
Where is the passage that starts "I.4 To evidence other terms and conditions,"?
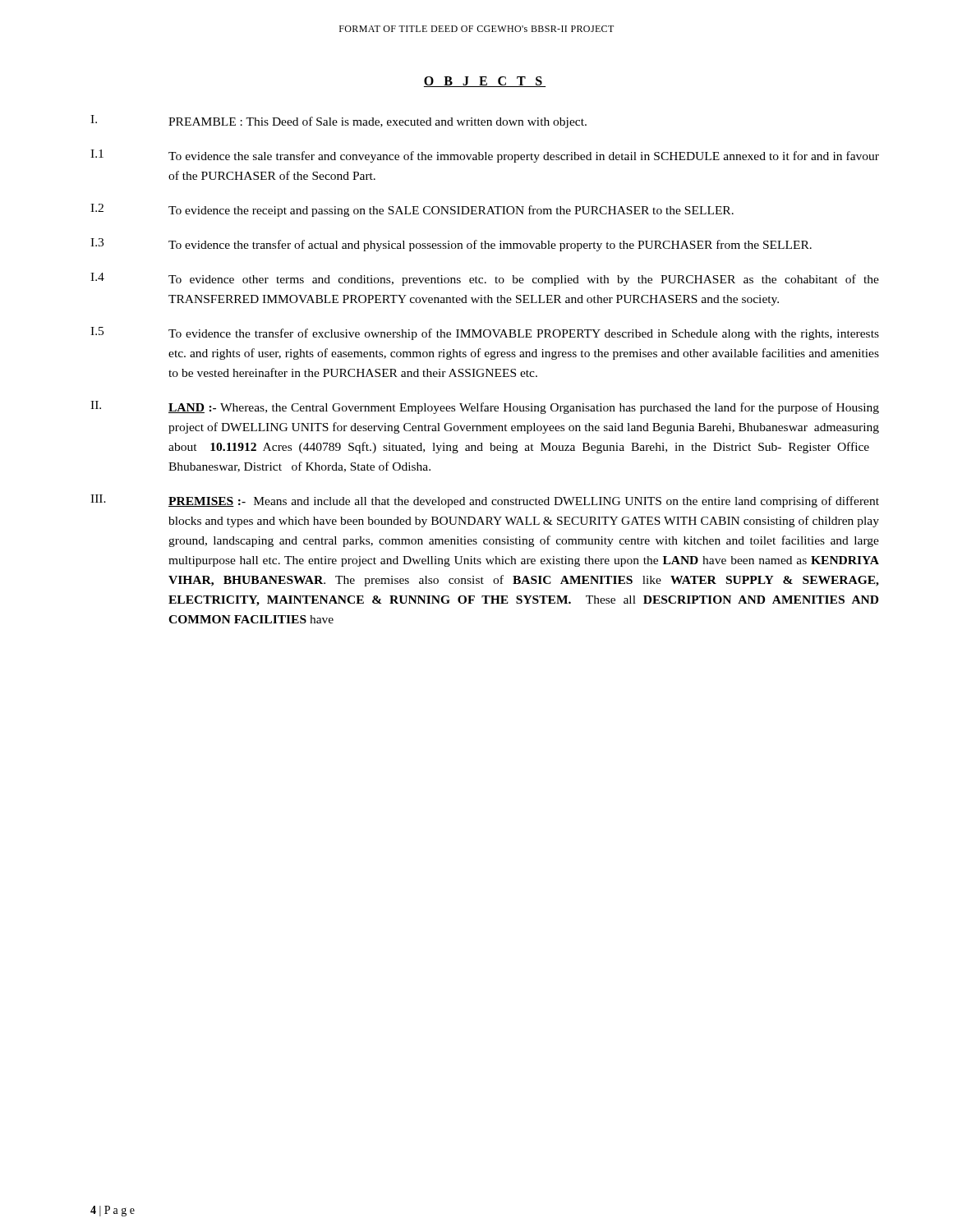[x=485, y=289]
